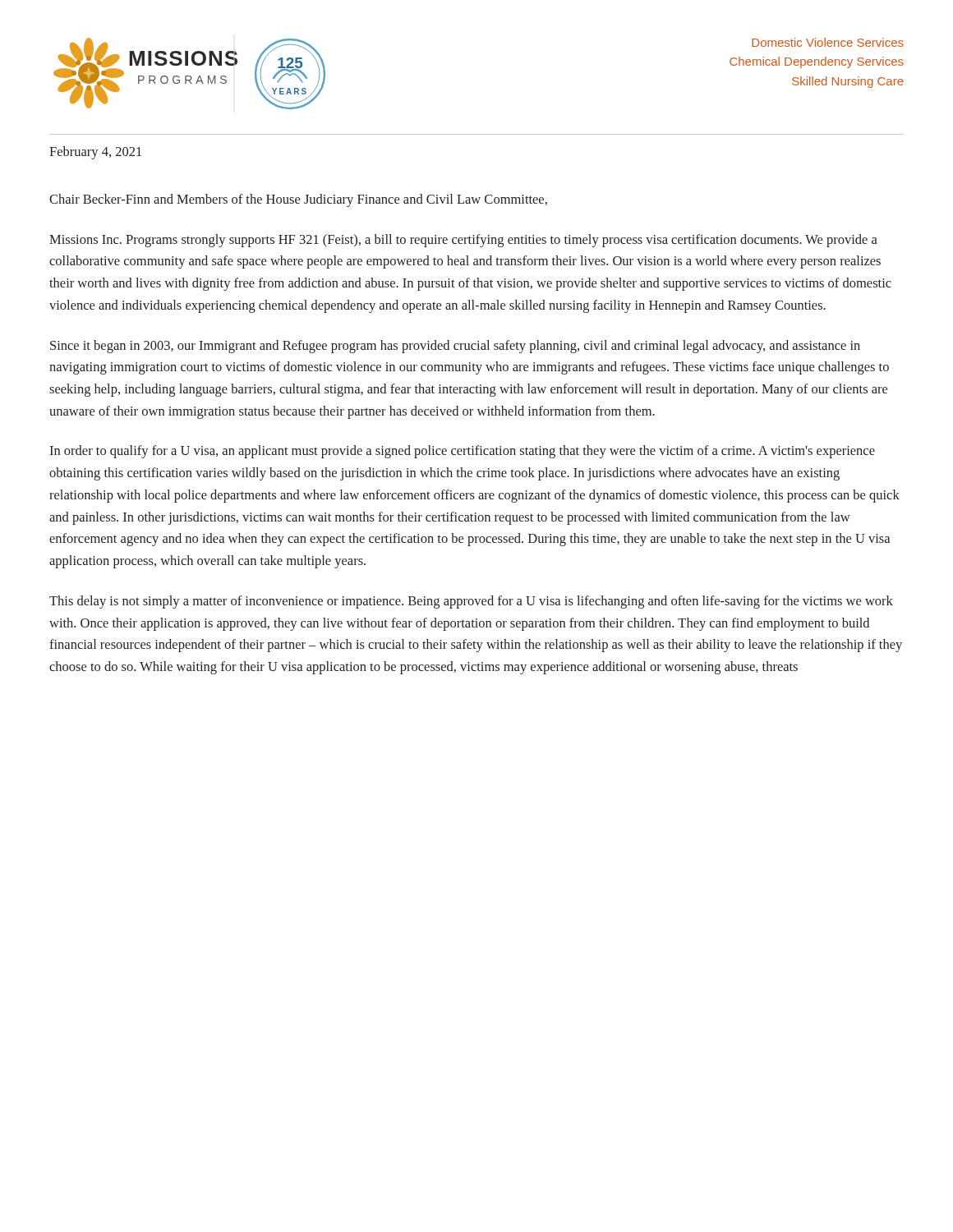Locate the element starting "Chair Becker-Finn and Members of the House Judiciary"

pyautogui.click(x=299, y=199)
